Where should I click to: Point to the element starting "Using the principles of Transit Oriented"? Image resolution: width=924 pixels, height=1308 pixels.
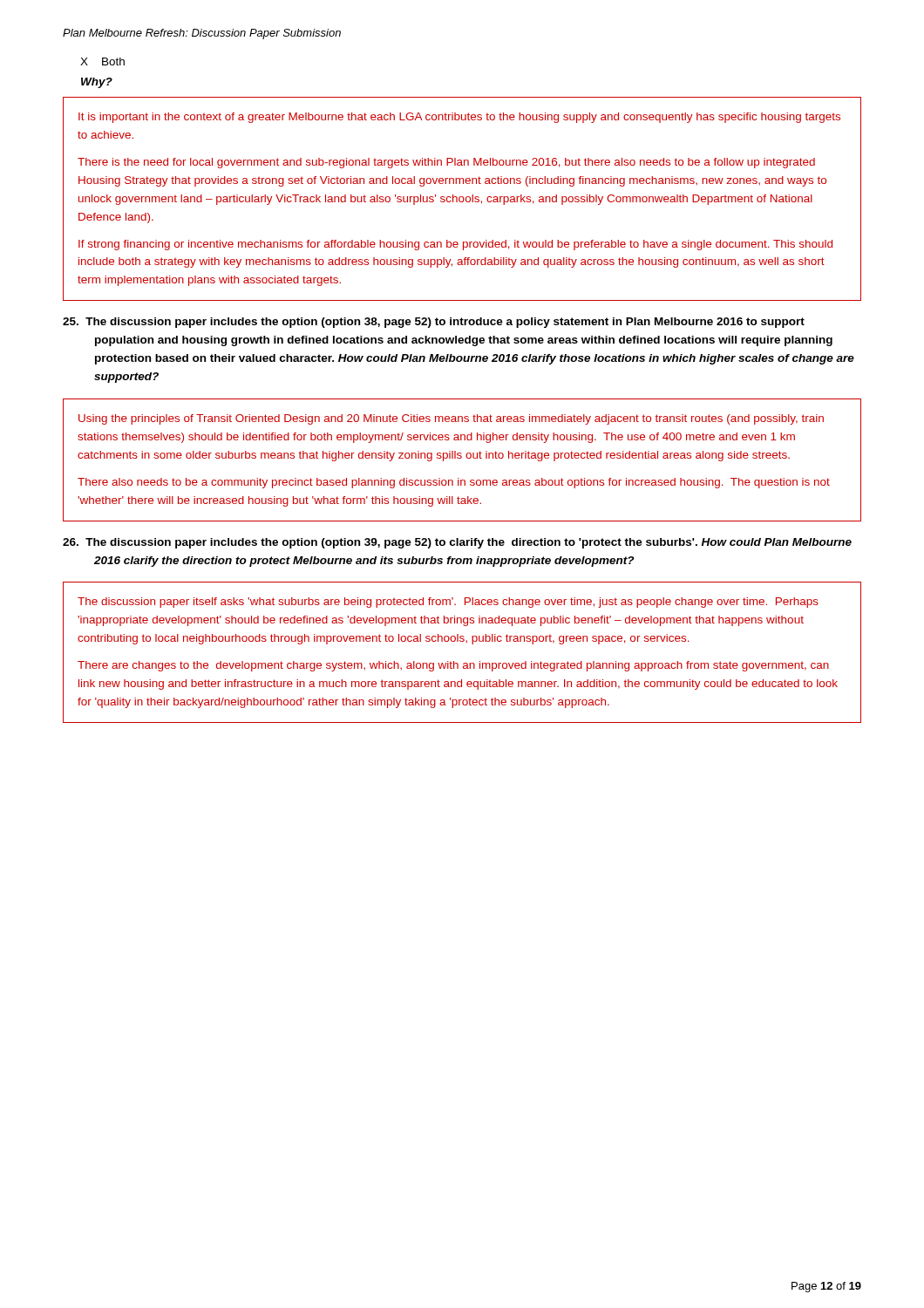point(462,460)
